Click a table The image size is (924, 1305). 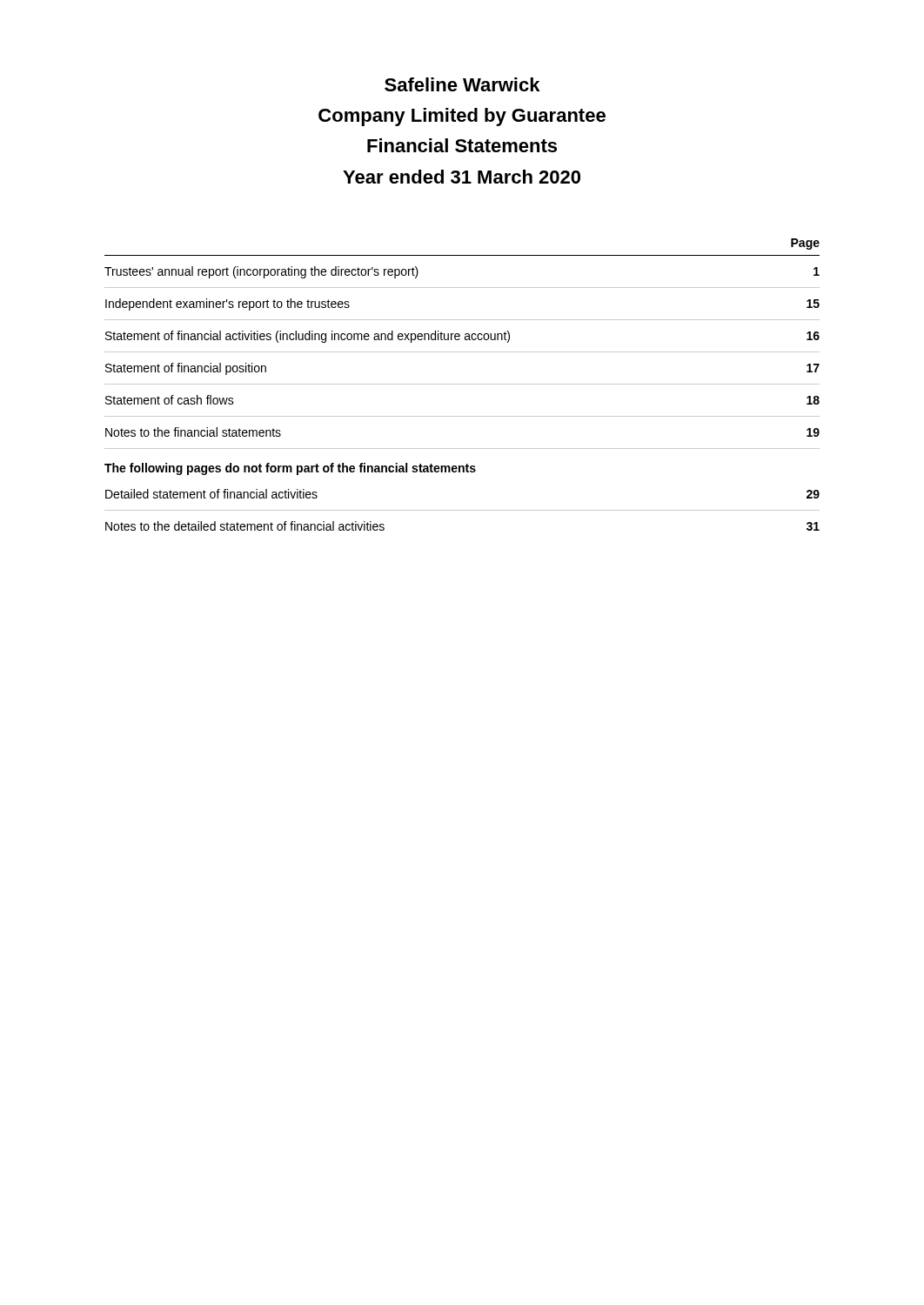[x=462, y=389]
